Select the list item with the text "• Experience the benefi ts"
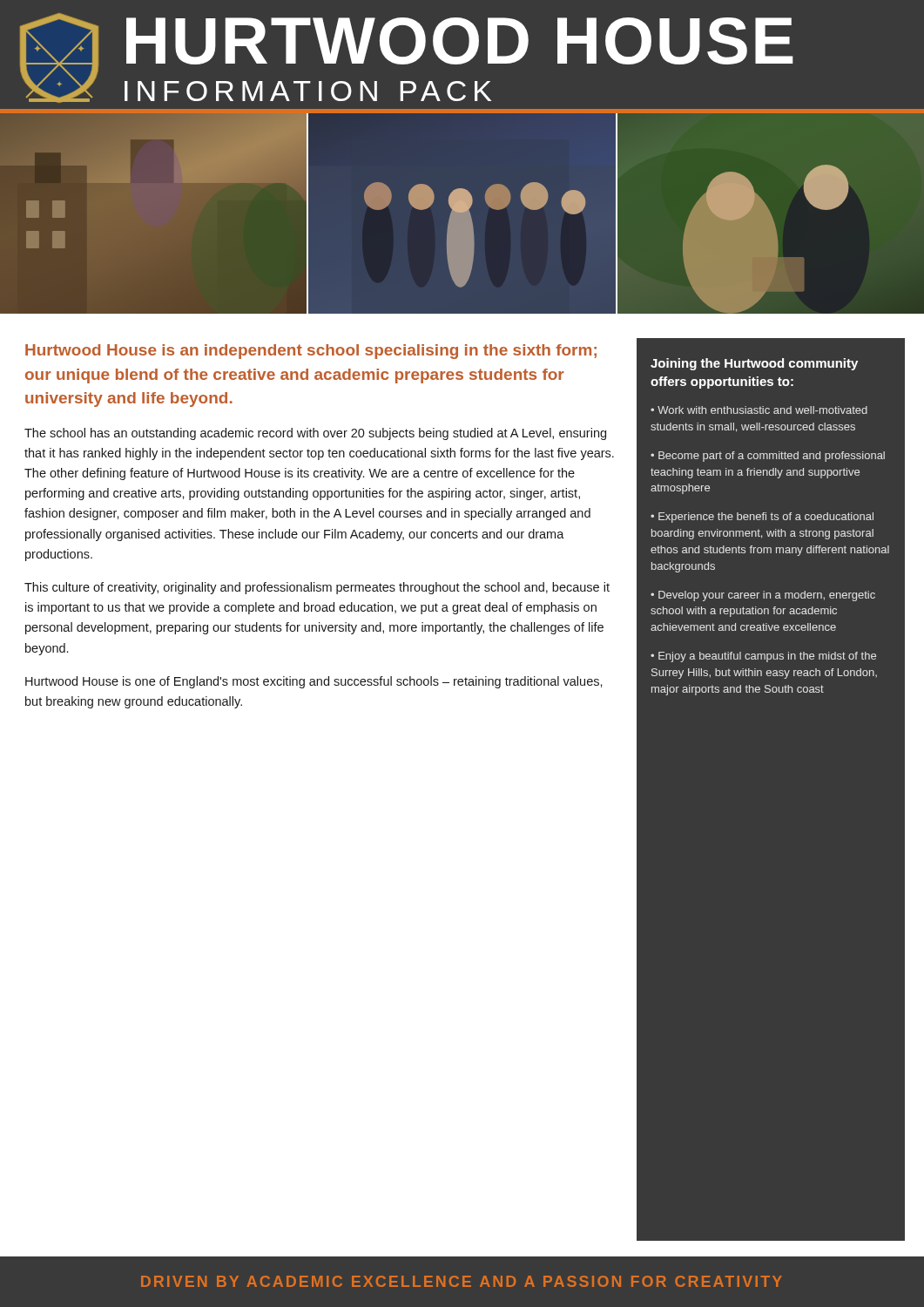The width and height of the screenshot is (924, 1307). click(770, 541)
